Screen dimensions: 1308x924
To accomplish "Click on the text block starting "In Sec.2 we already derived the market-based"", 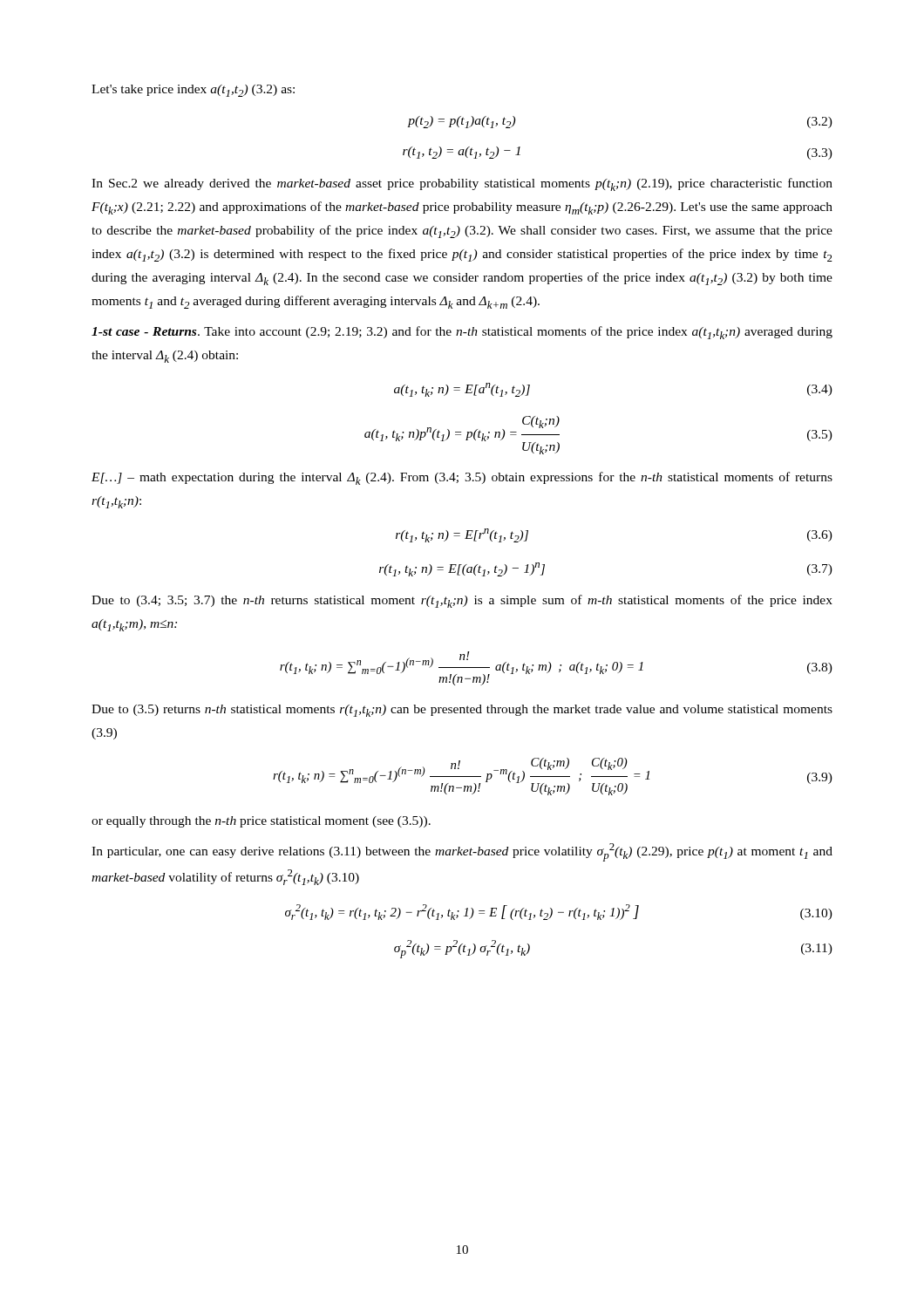I will (x=462, y=243).
